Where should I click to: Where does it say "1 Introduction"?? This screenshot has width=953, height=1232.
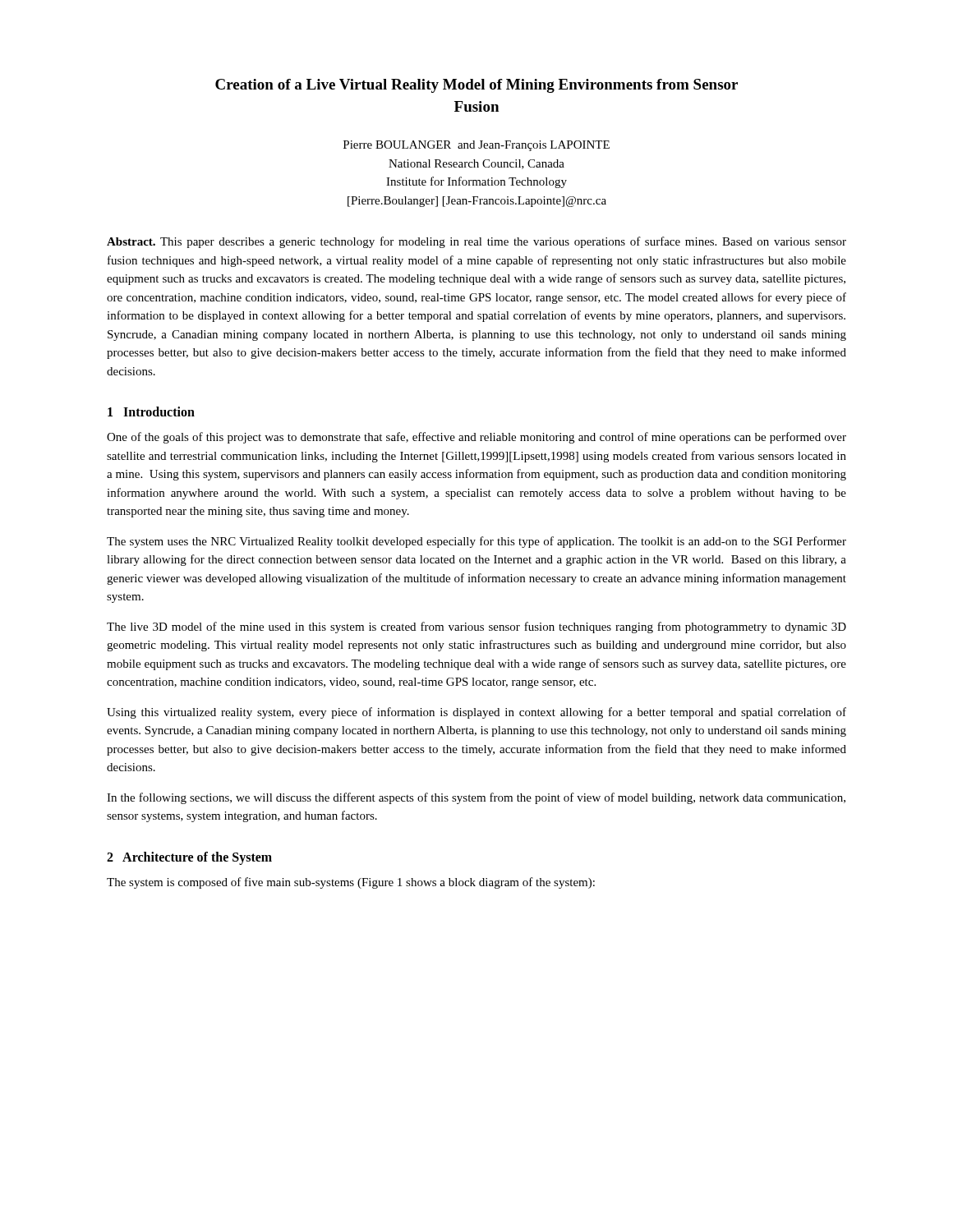tap(151, 412)
